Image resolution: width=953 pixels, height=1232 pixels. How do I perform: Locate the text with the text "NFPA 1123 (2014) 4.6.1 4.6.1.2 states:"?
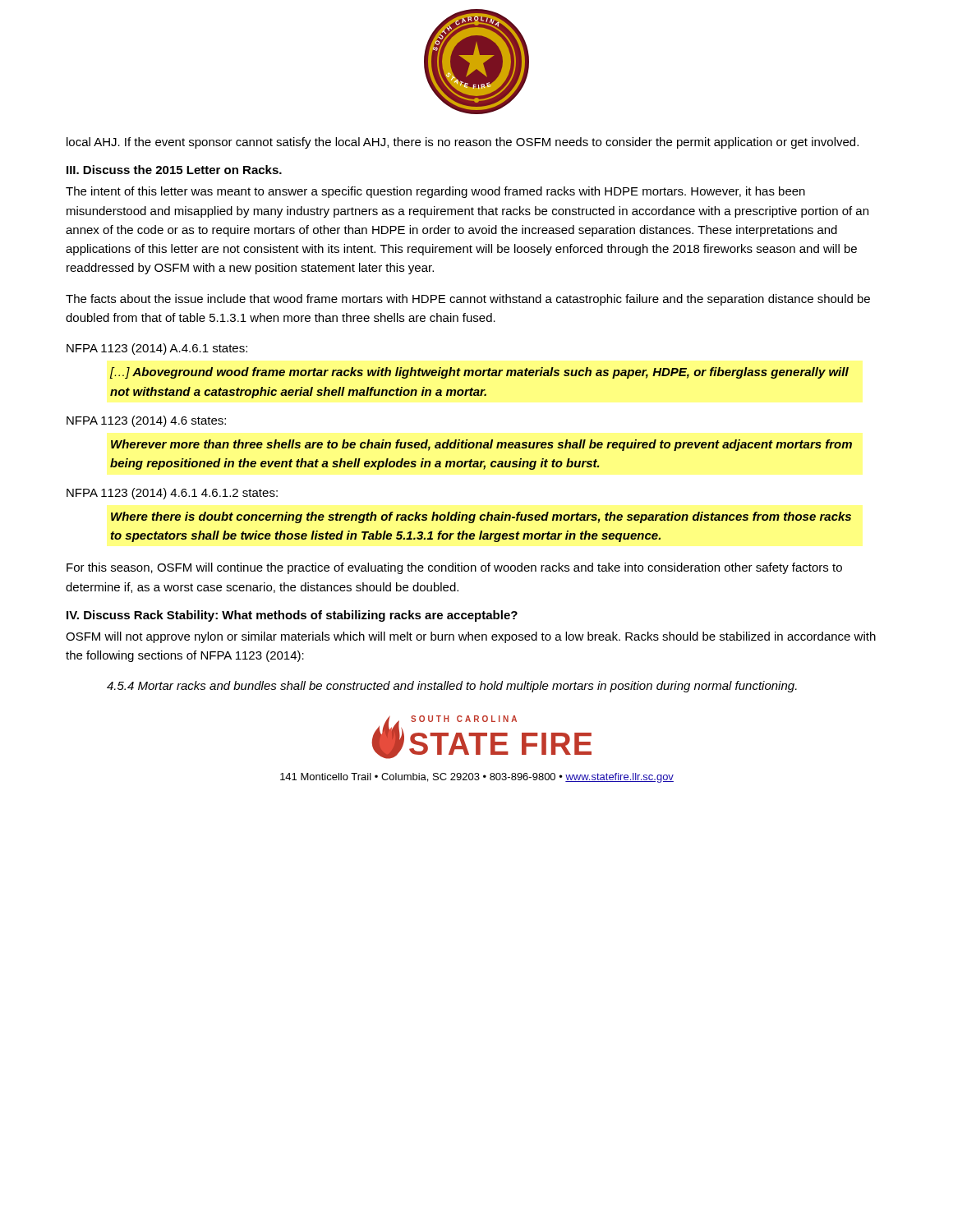(x=172, y=492)
